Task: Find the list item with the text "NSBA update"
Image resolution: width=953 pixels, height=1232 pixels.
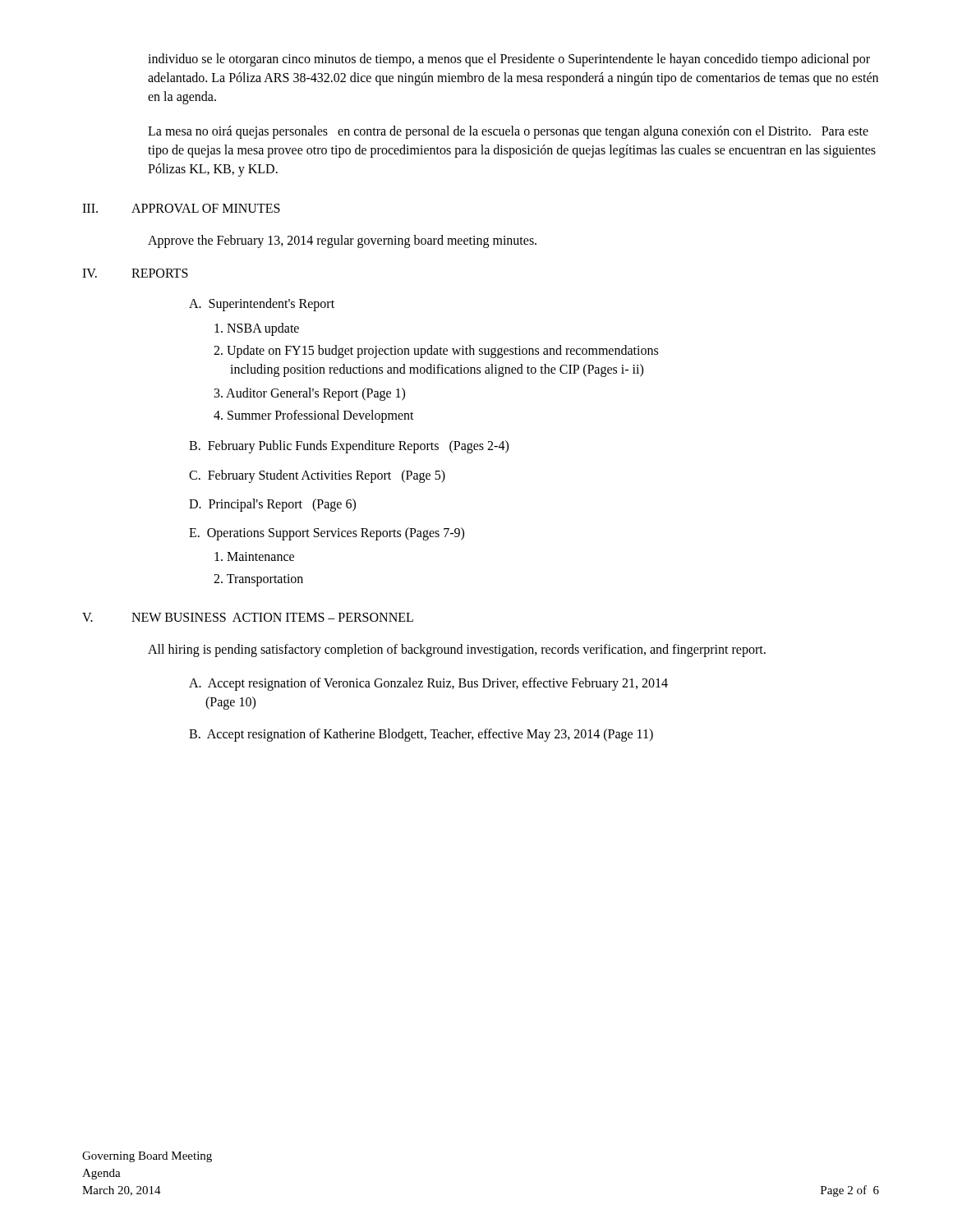Action: point(256,328)
